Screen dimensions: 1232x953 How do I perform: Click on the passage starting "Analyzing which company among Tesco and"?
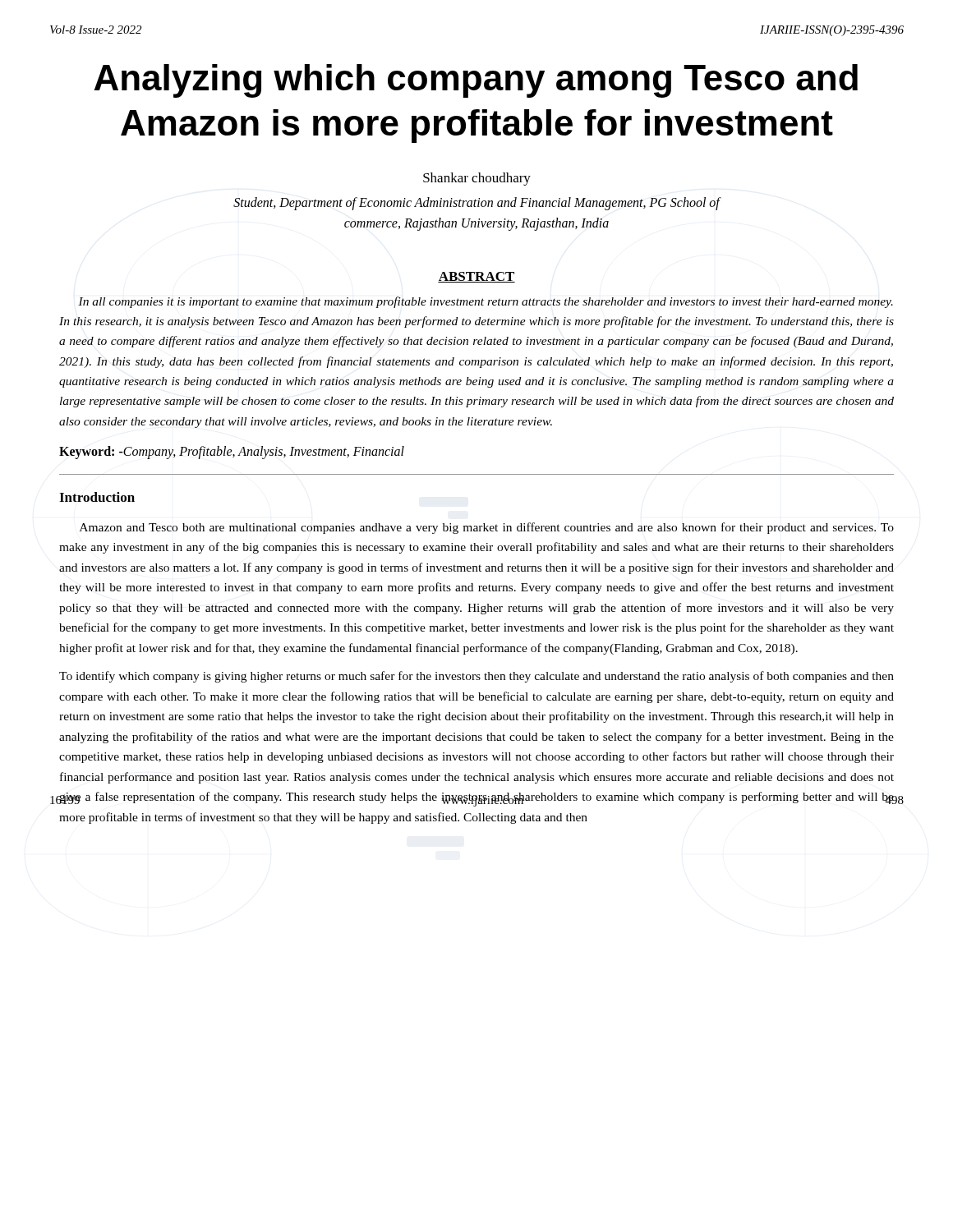[476, 100]
